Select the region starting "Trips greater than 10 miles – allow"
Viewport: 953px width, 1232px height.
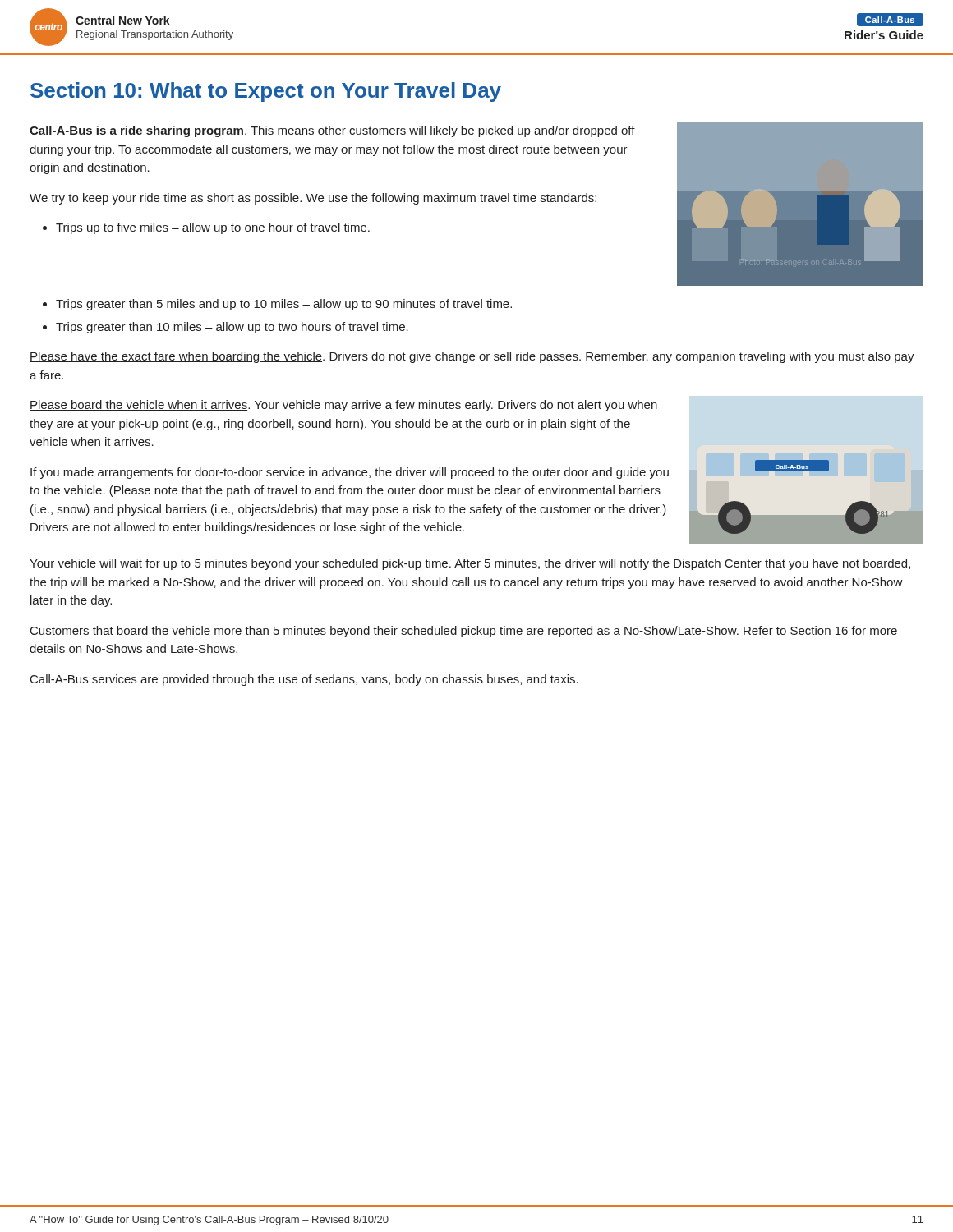[232, 326]
